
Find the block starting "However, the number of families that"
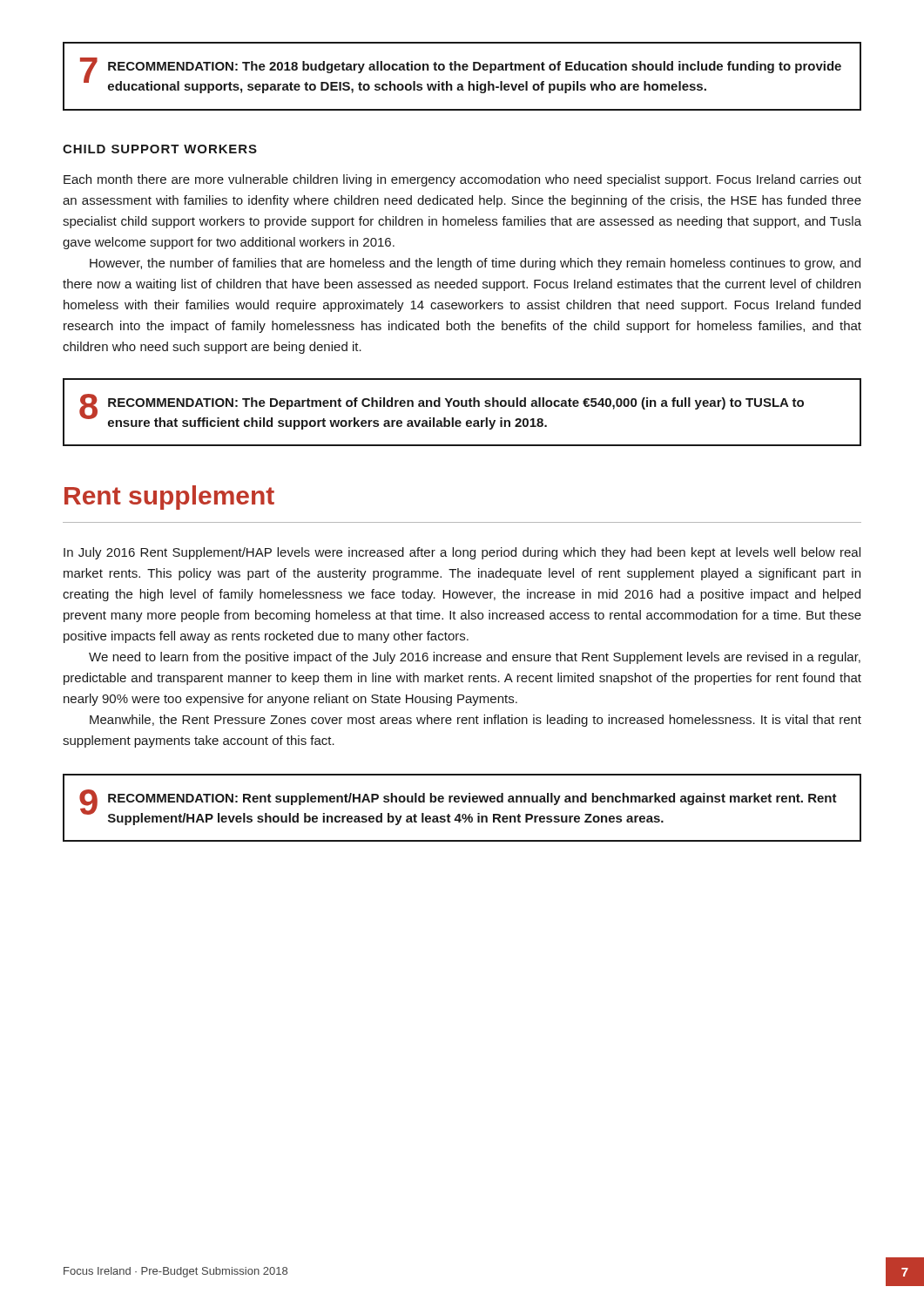462,305
